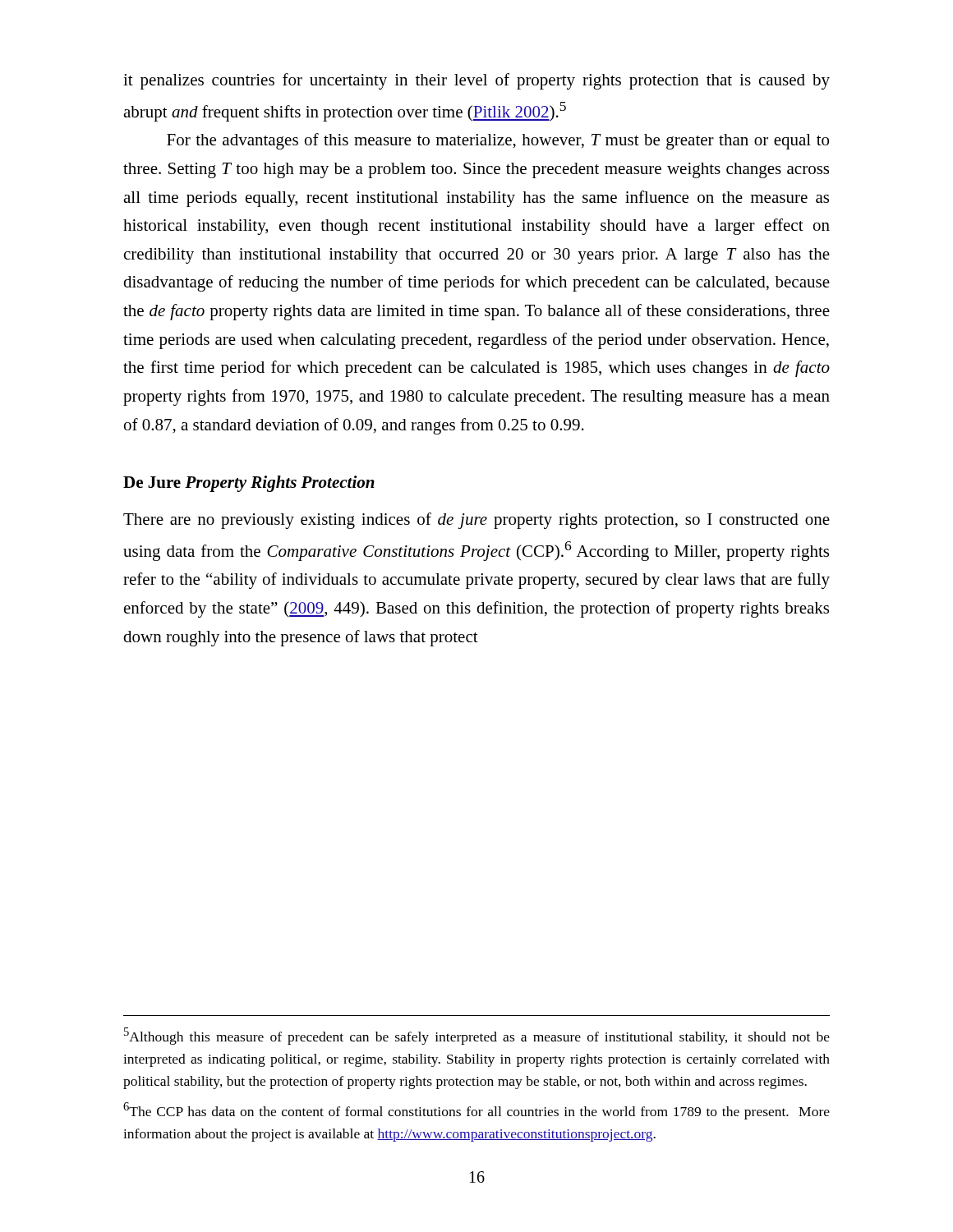
Task: Click the section header
Action: (x=249, y=482)
